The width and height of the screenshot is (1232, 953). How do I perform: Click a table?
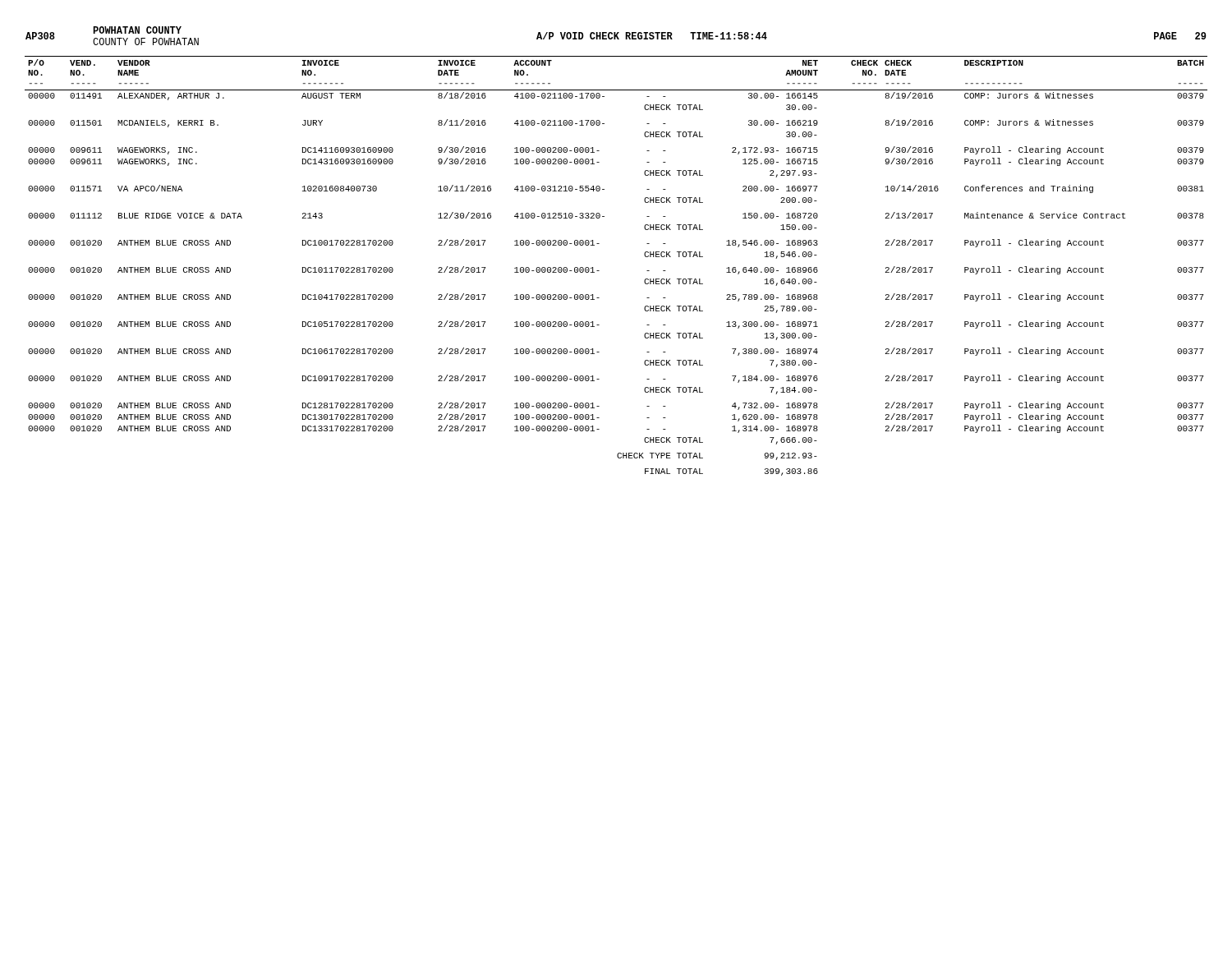(x=616, y=267)
